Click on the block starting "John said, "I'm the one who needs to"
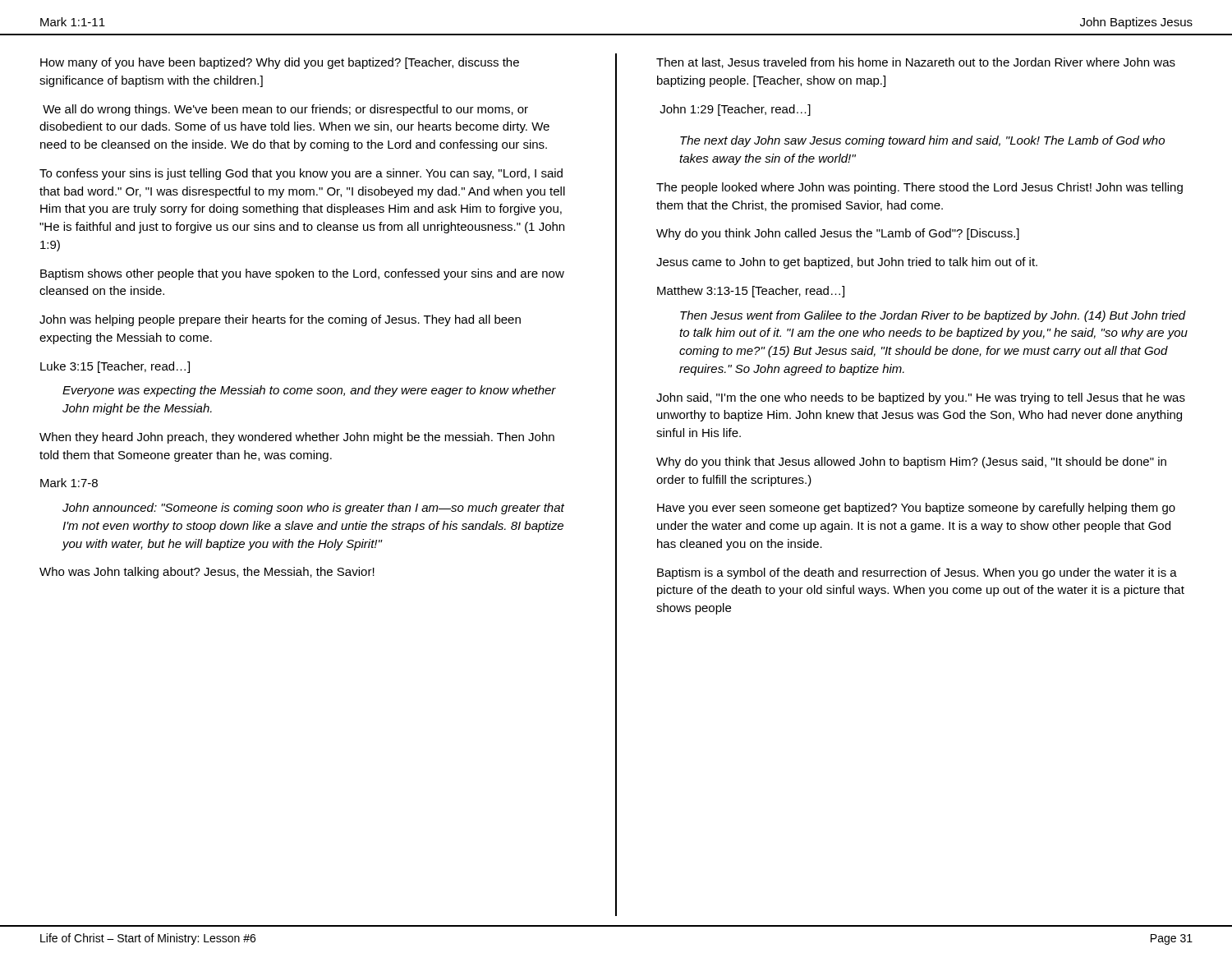1232x953 pixels. pos(921,415)
